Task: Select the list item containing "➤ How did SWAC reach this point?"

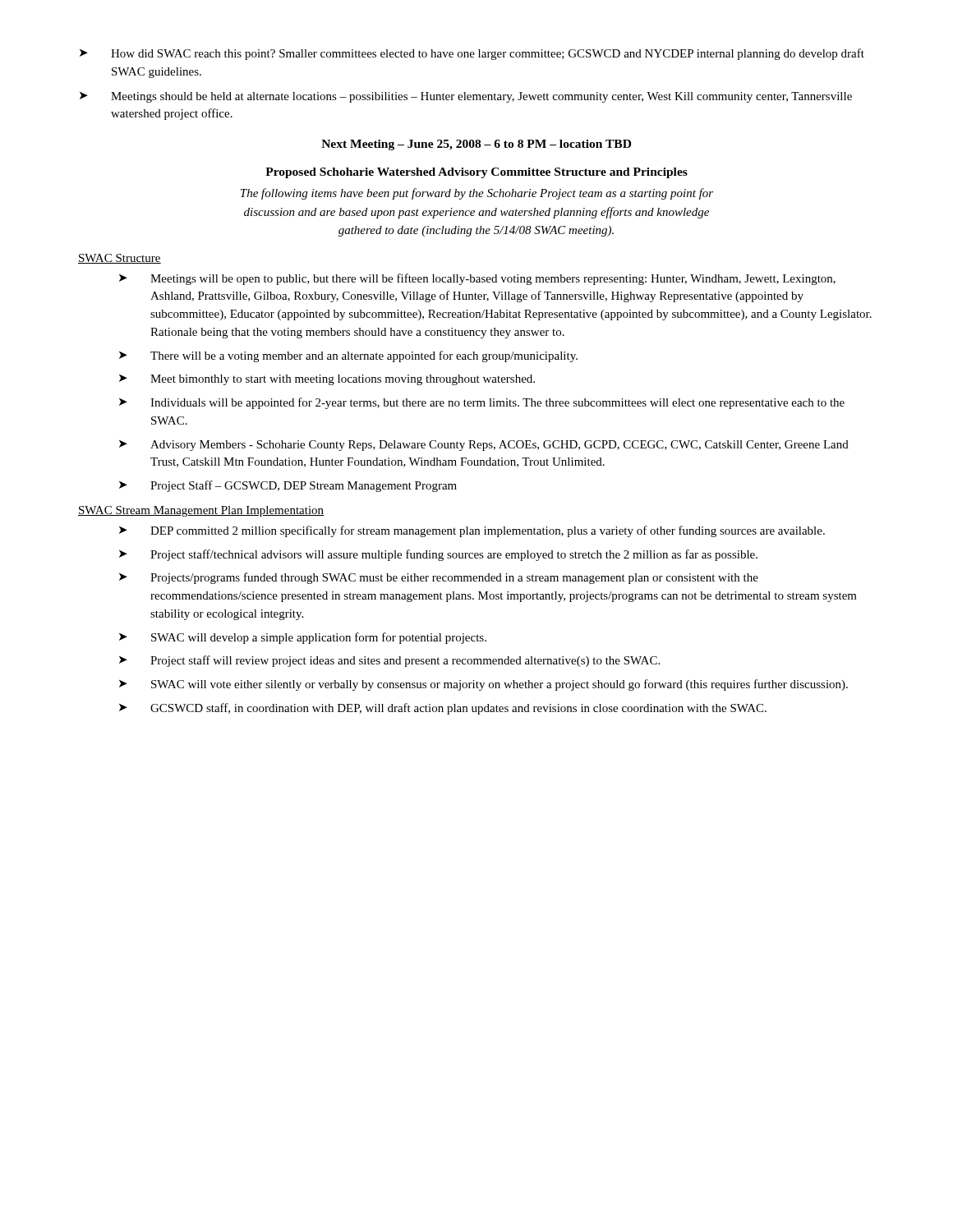Action: click(x=476, y=63)
